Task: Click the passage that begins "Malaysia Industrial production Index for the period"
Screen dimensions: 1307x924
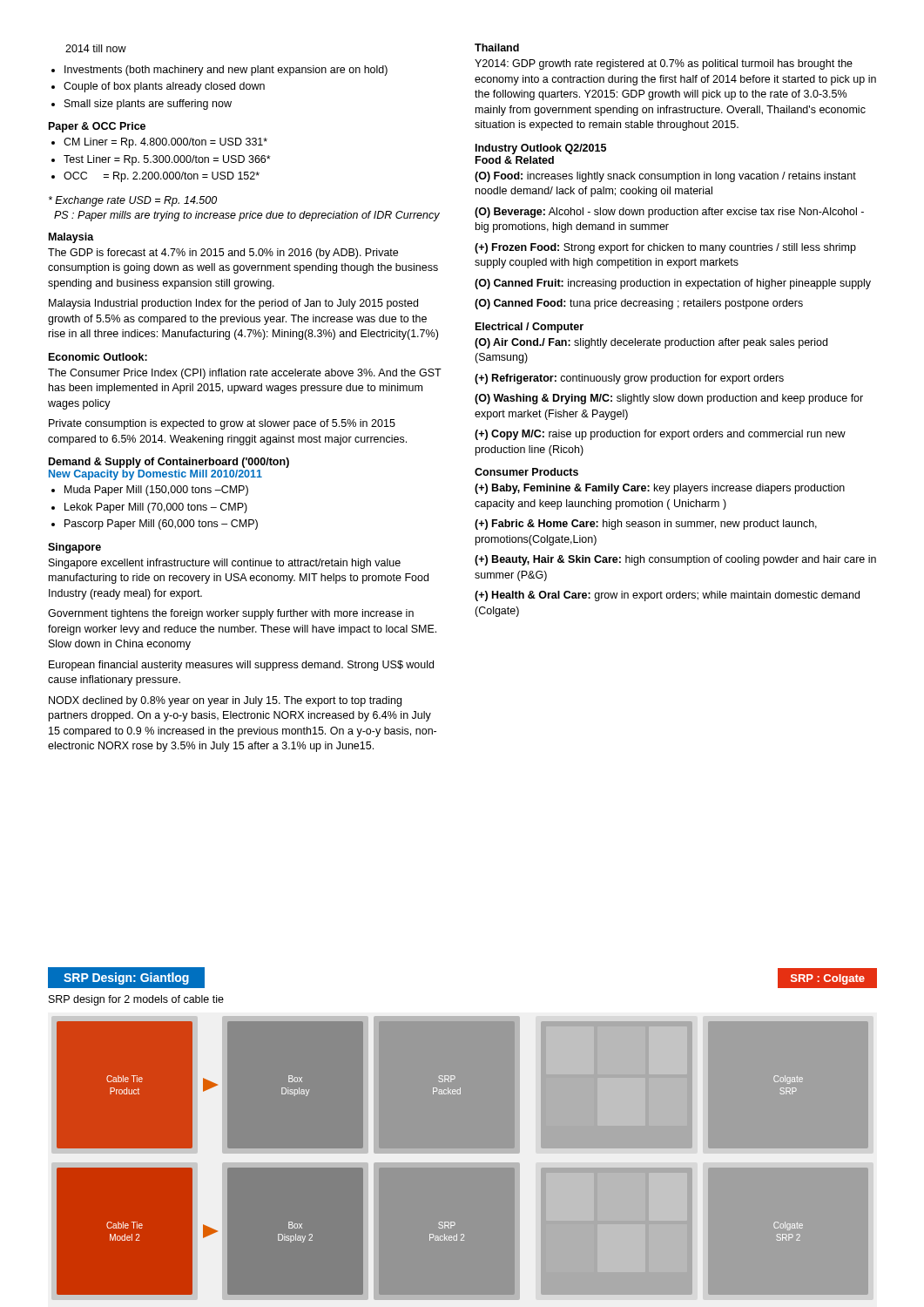Action: 243,318
